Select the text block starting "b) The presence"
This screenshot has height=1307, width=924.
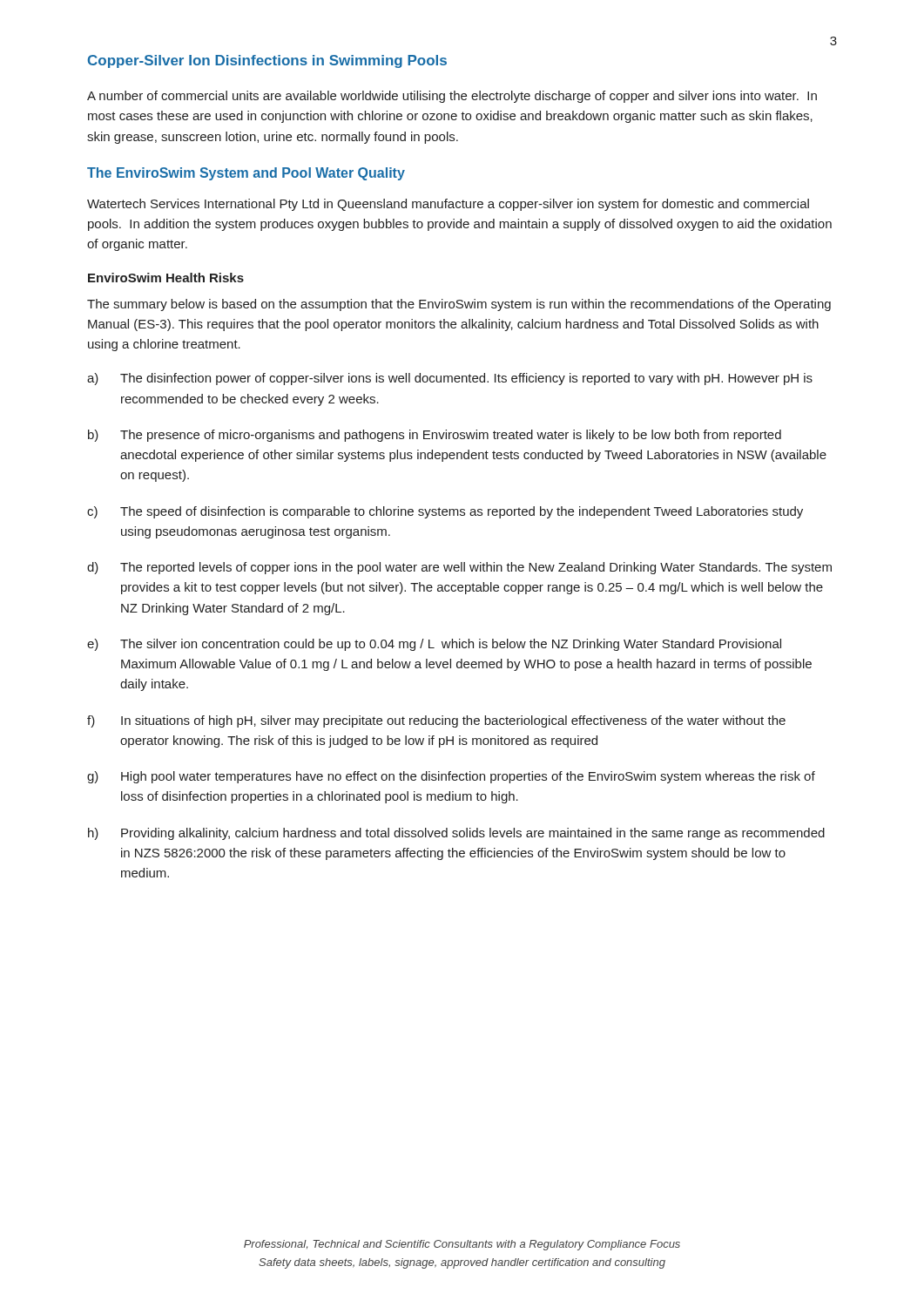click(x=462, y=455)
